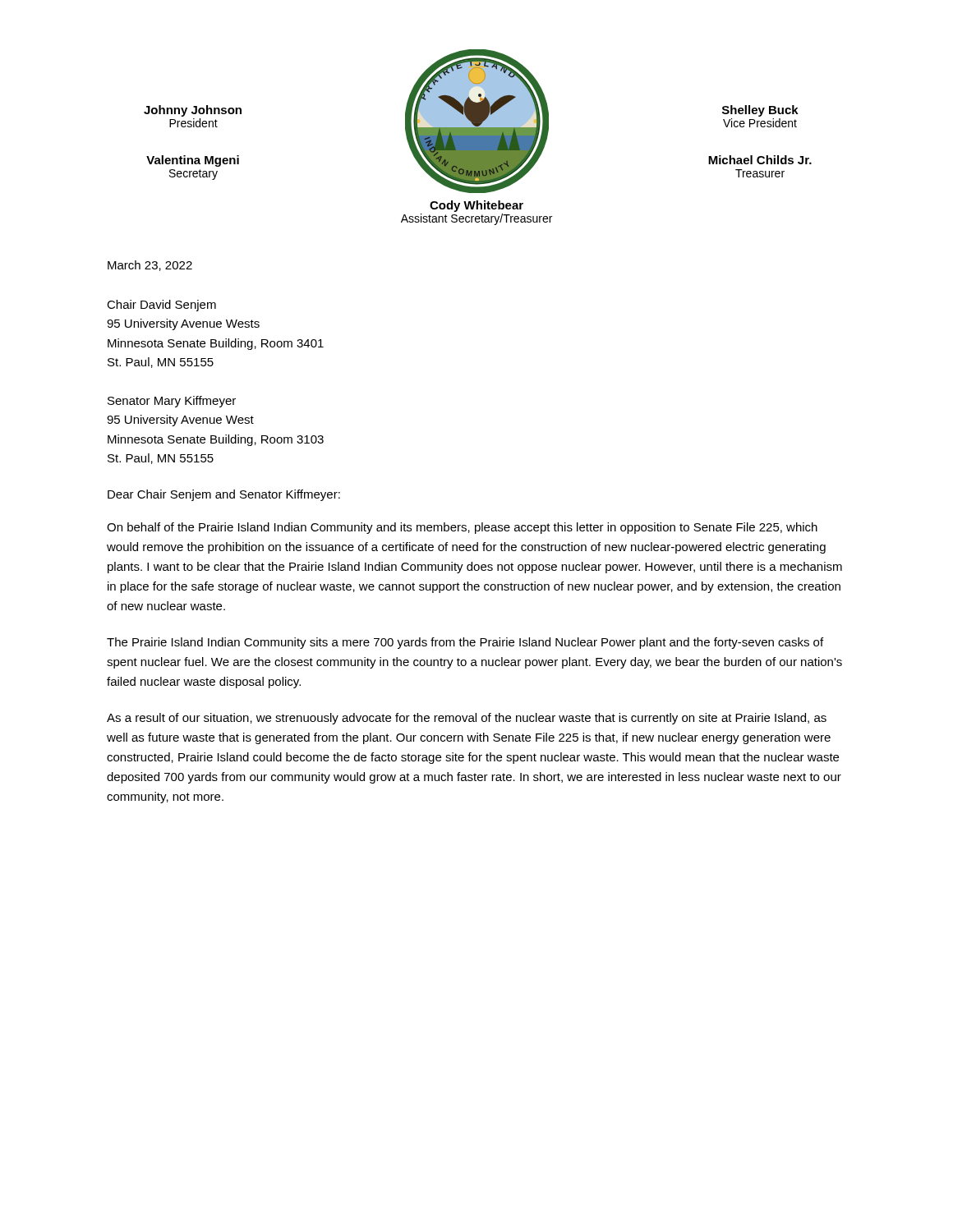Find the logo

click(x=476, y=137)
